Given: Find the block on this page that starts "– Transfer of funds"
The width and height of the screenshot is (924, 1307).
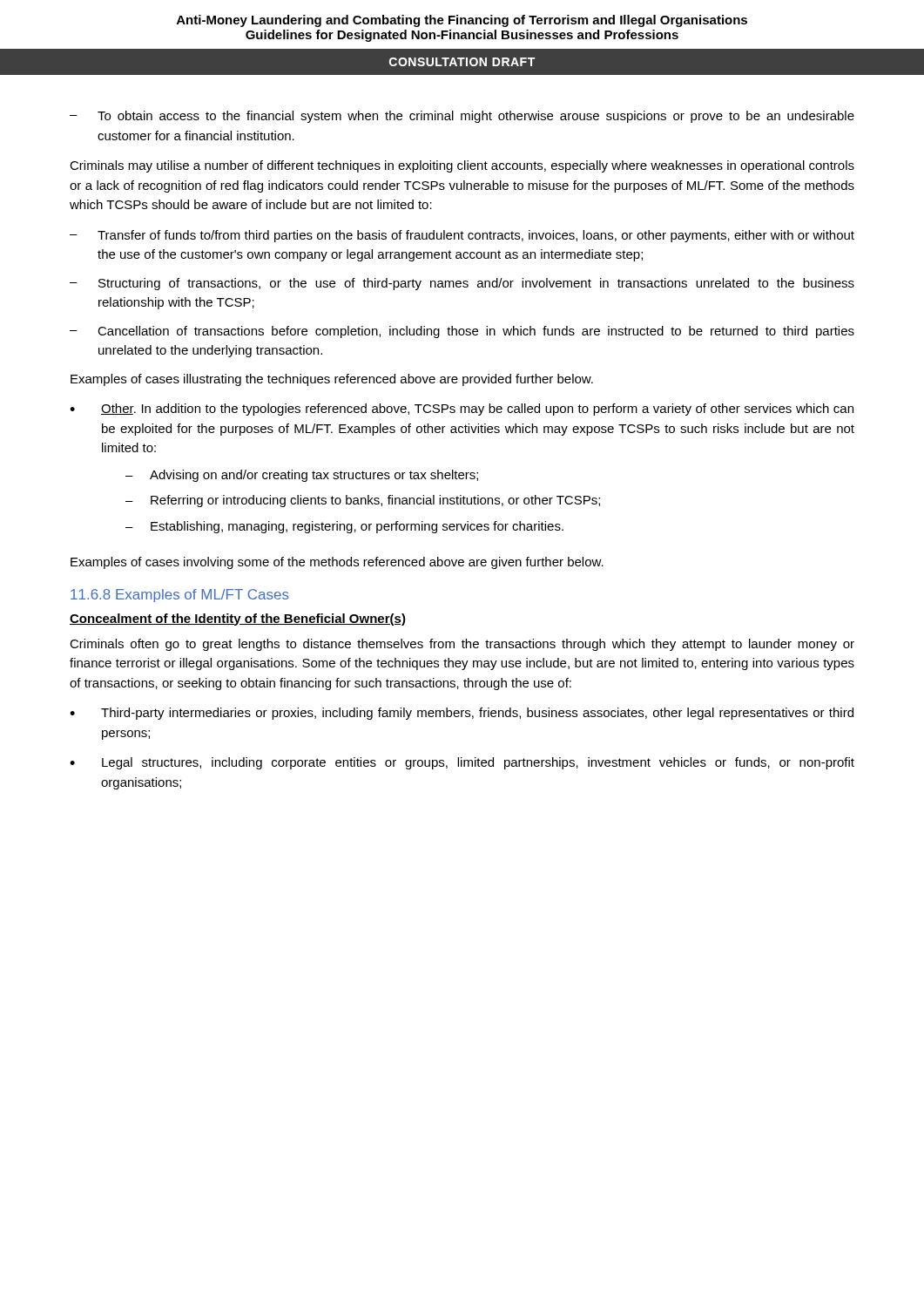Looking at the screenshot, I should tap(462, 245).
